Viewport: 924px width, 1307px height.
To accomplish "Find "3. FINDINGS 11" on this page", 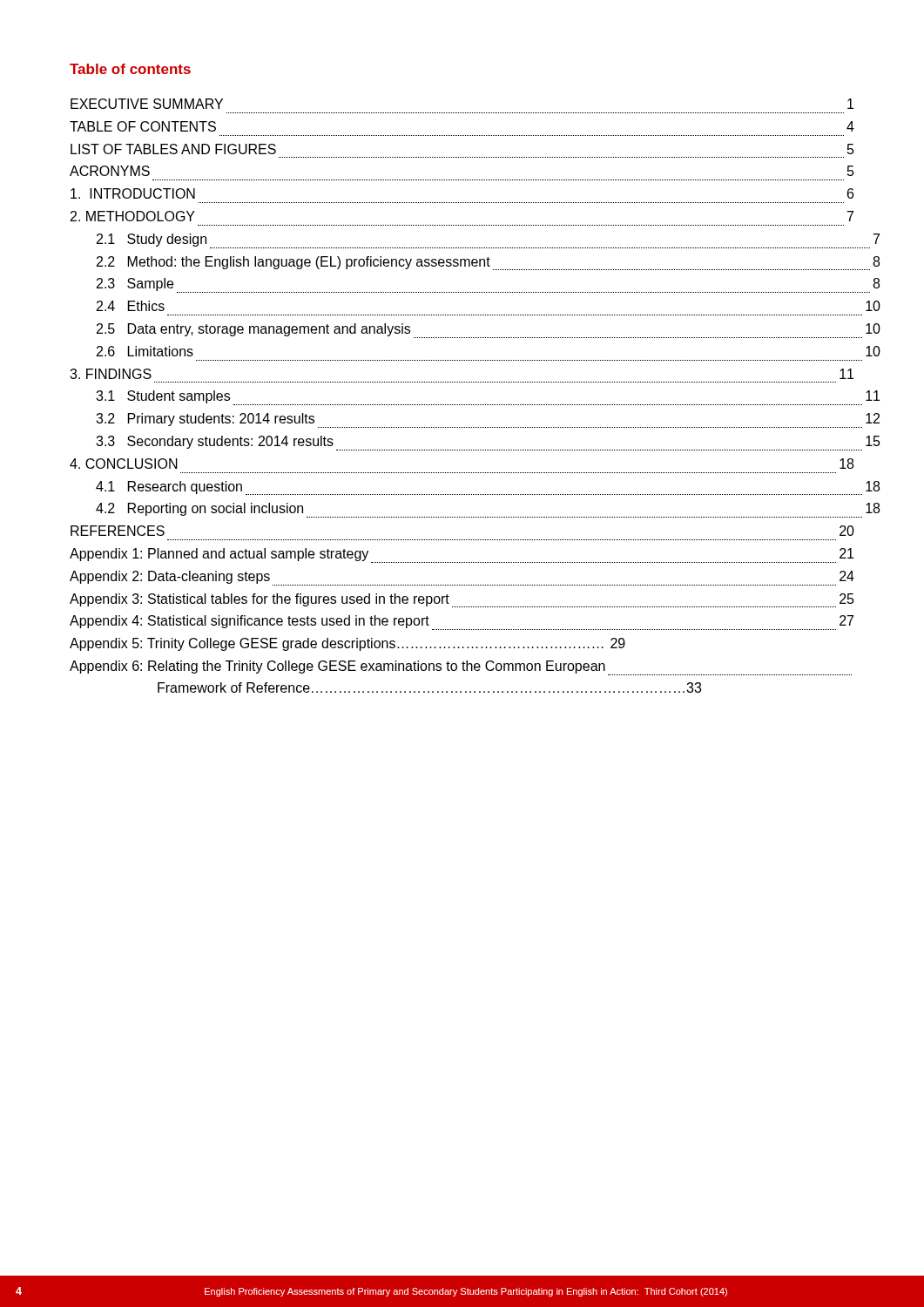I will coord(462,375).
